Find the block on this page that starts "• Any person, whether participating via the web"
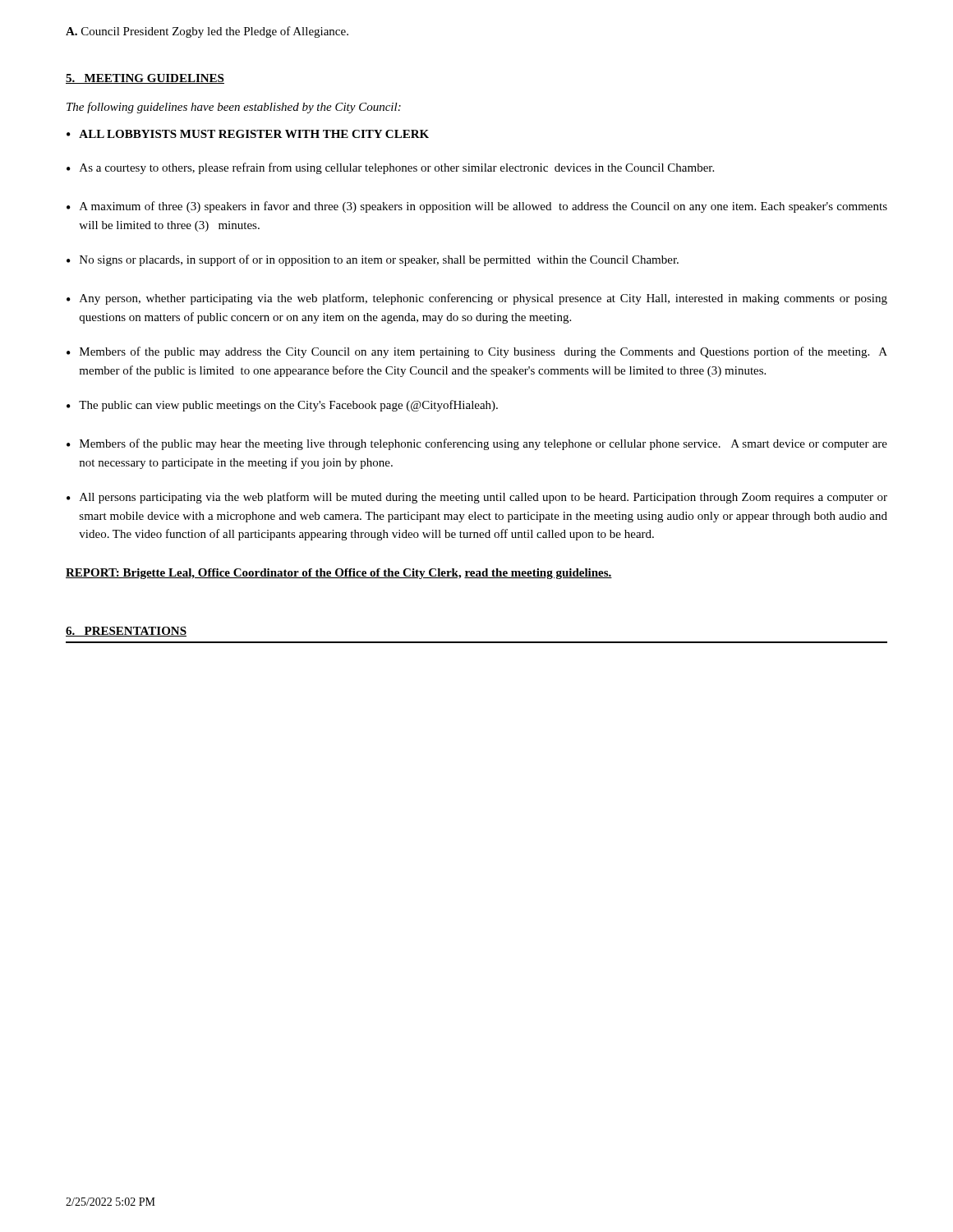Viewport: 953px width, 1232px height. point(476,308)
